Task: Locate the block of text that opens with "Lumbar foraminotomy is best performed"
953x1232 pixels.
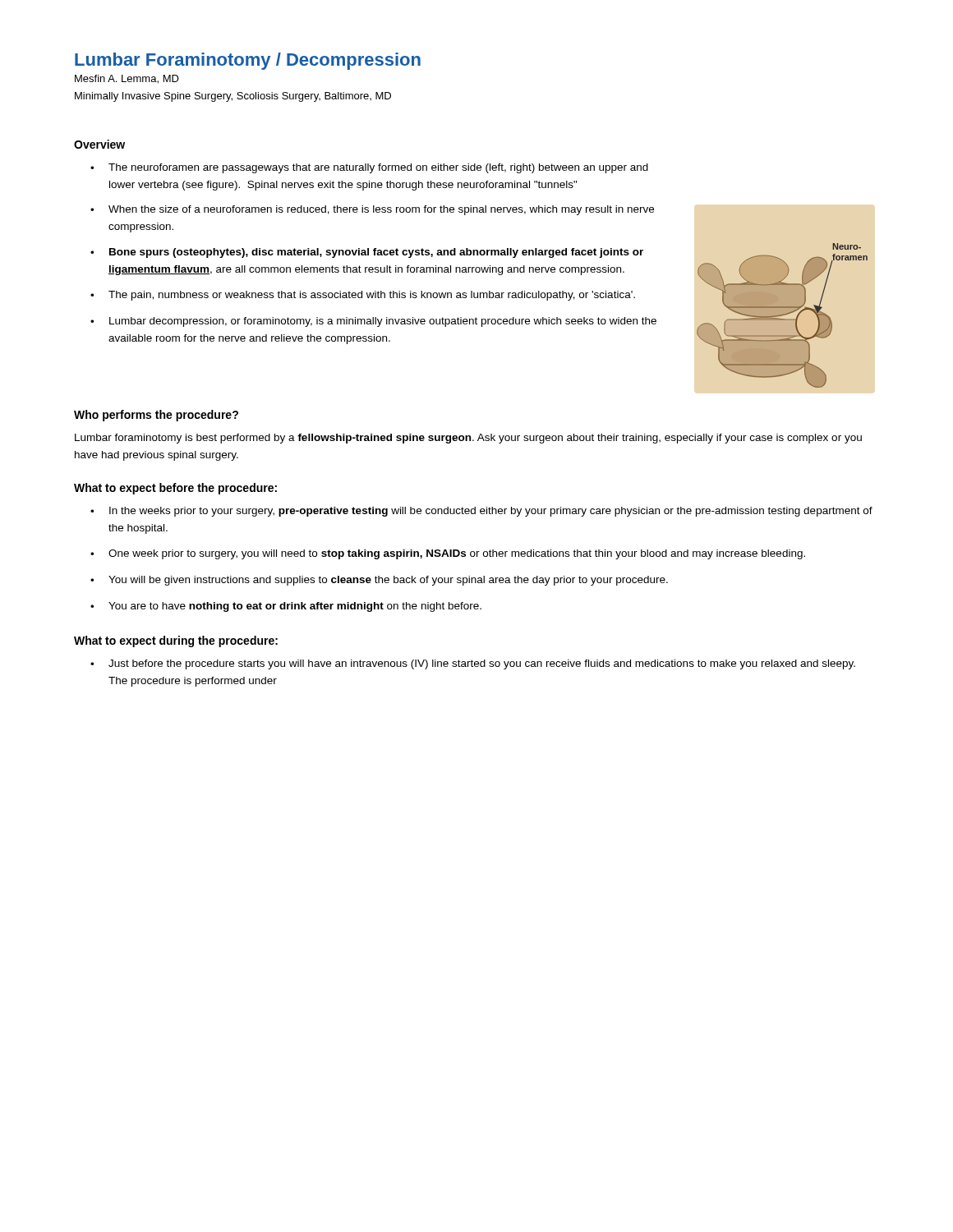Action: pyautogui.click(x=468, y=446)
